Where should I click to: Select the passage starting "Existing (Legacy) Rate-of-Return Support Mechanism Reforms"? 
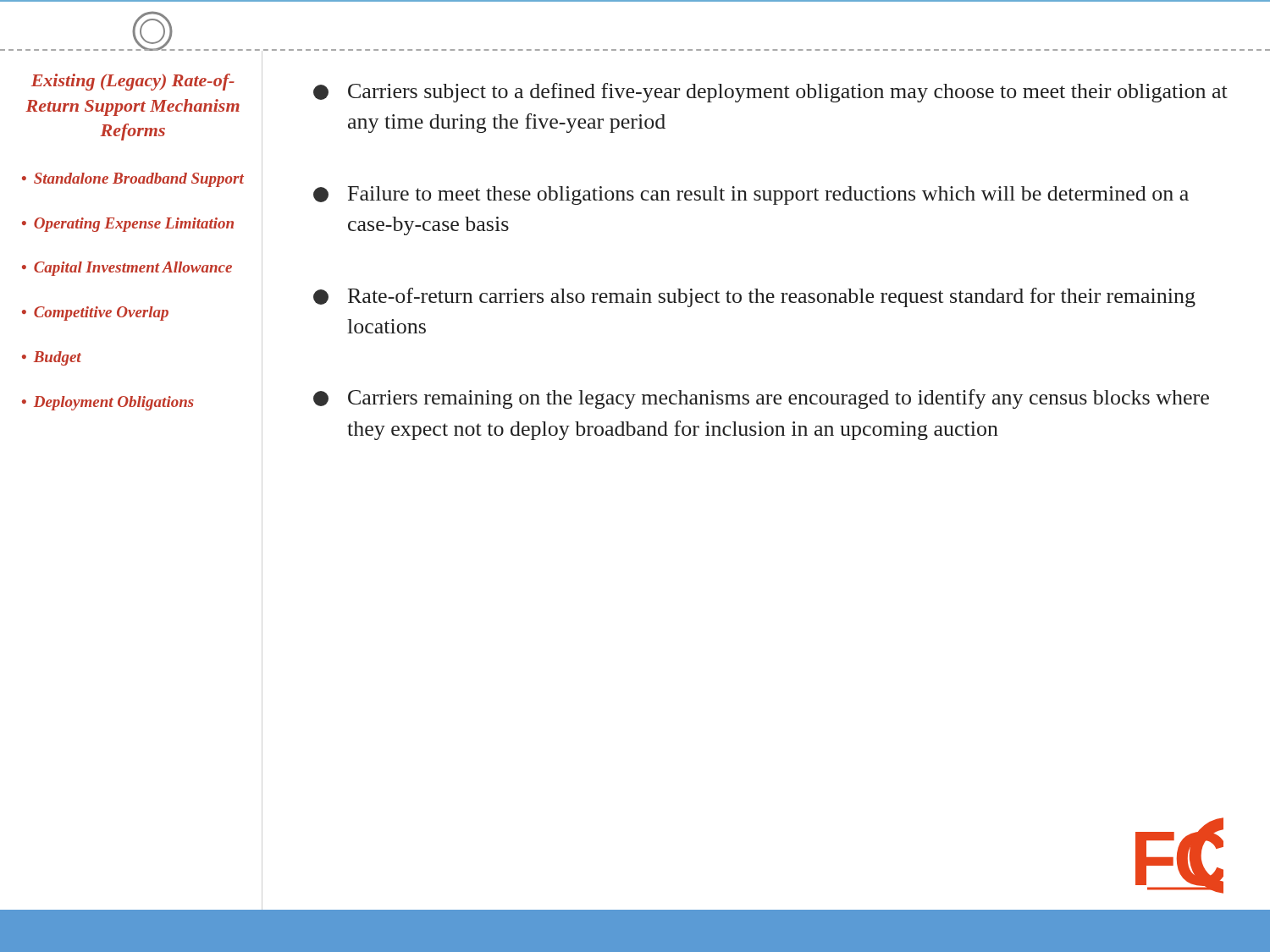coord(133,105)
